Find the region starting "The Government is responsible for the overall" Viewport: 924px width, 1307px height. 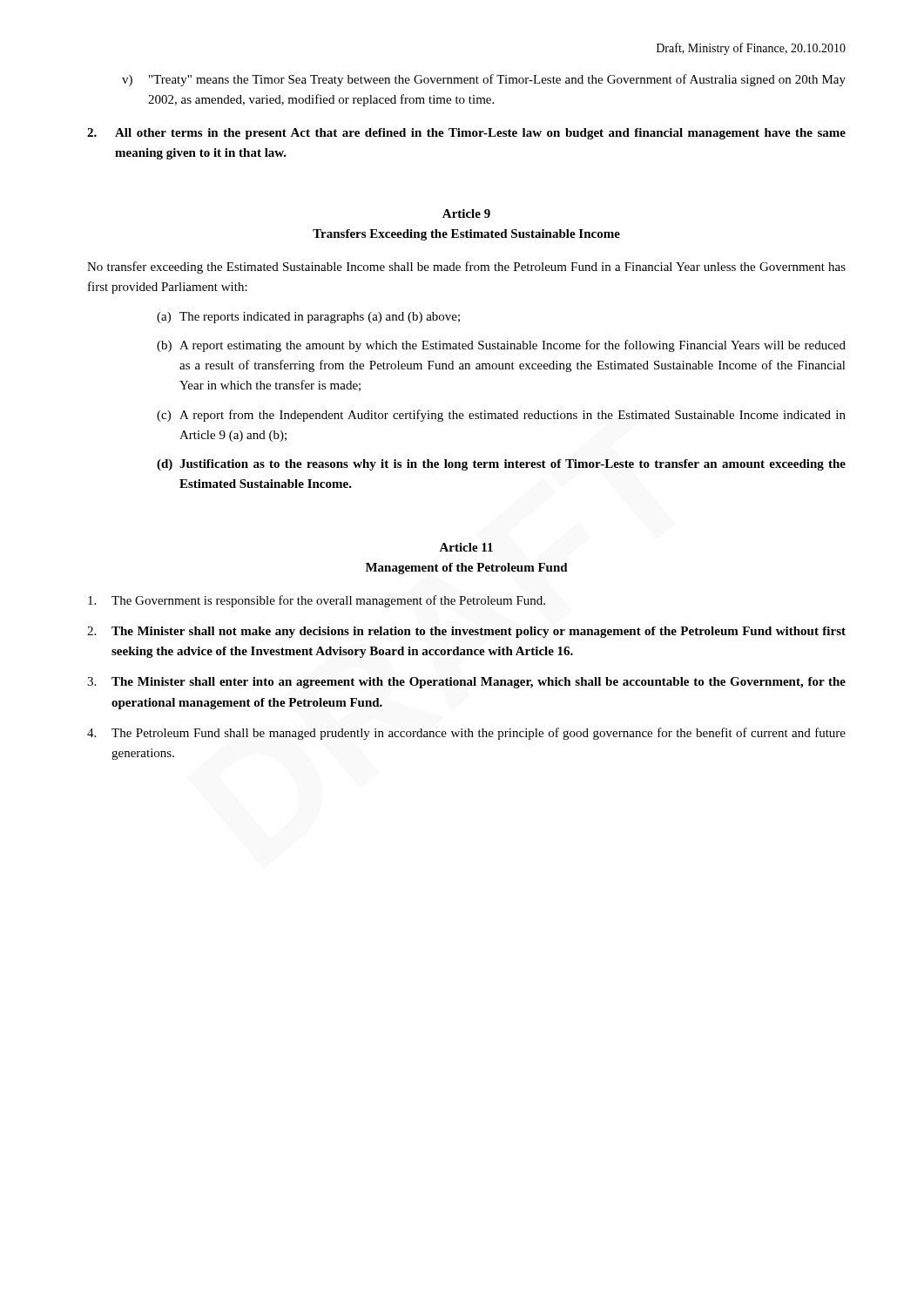pos(317,601)
